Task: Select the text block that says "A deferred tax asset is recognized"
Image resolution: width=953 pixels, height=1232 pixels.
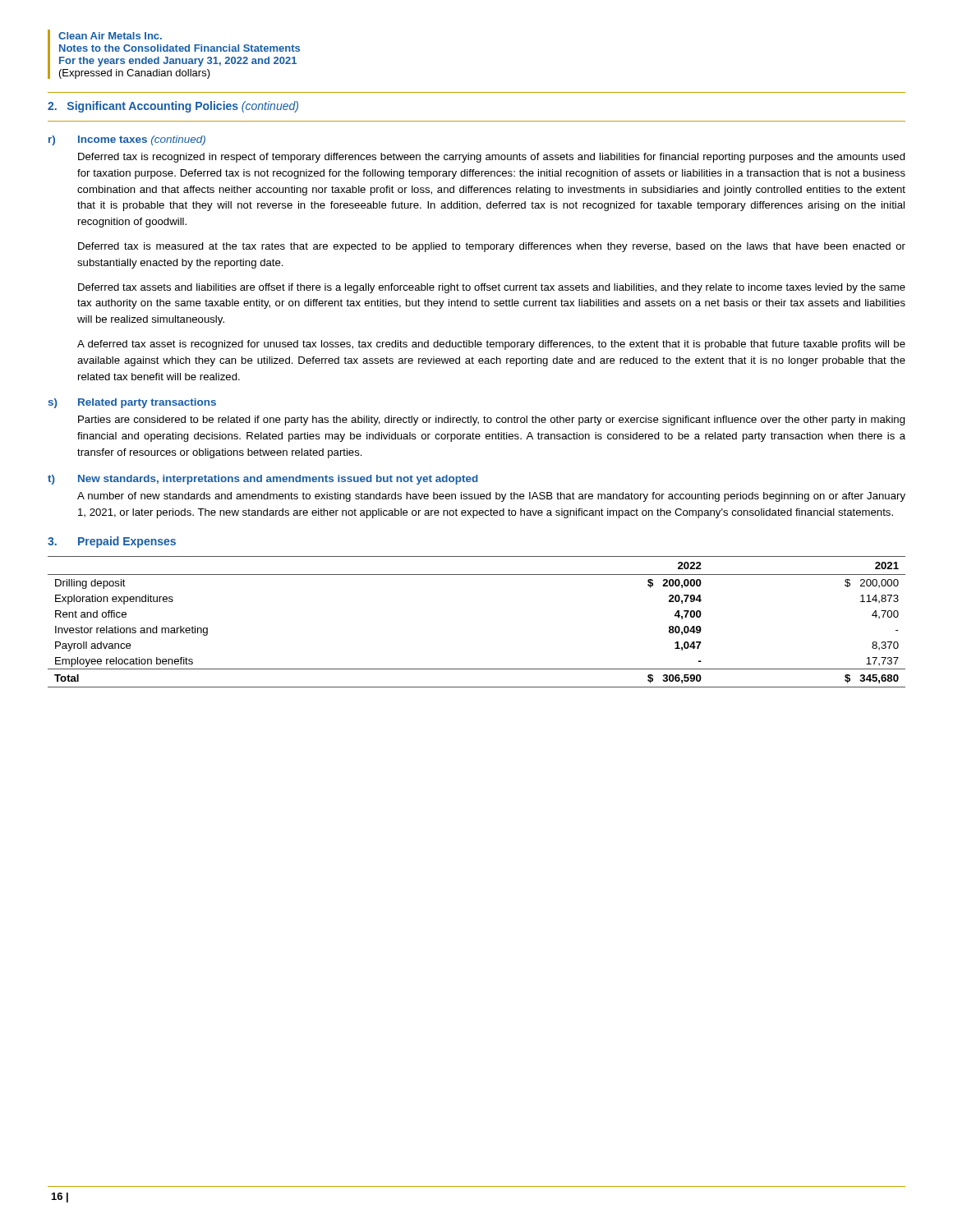Action: pos(491,360)
